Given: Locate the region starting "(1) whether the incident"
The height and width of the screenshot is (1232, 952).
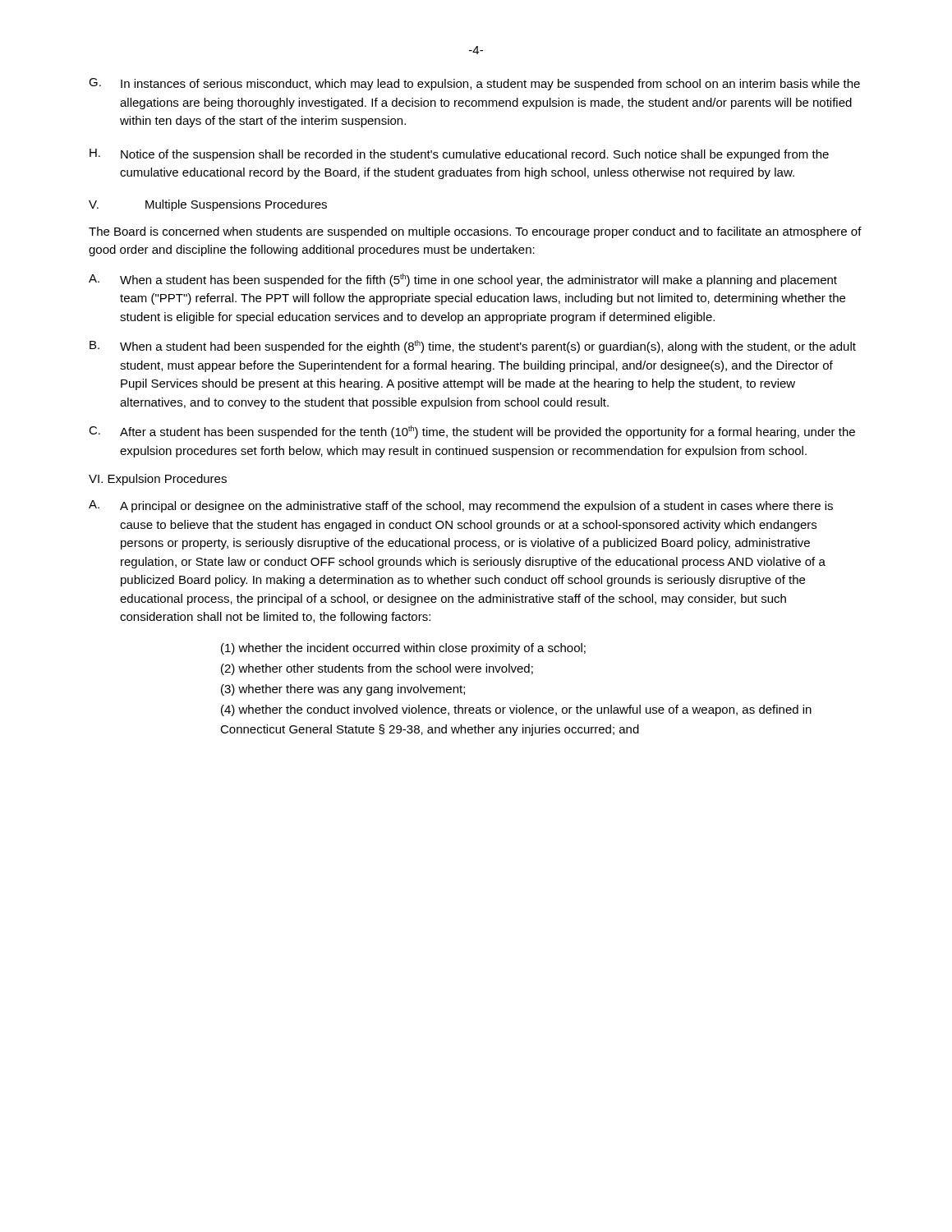Looking at the screenshot, I should pos(542,647).
